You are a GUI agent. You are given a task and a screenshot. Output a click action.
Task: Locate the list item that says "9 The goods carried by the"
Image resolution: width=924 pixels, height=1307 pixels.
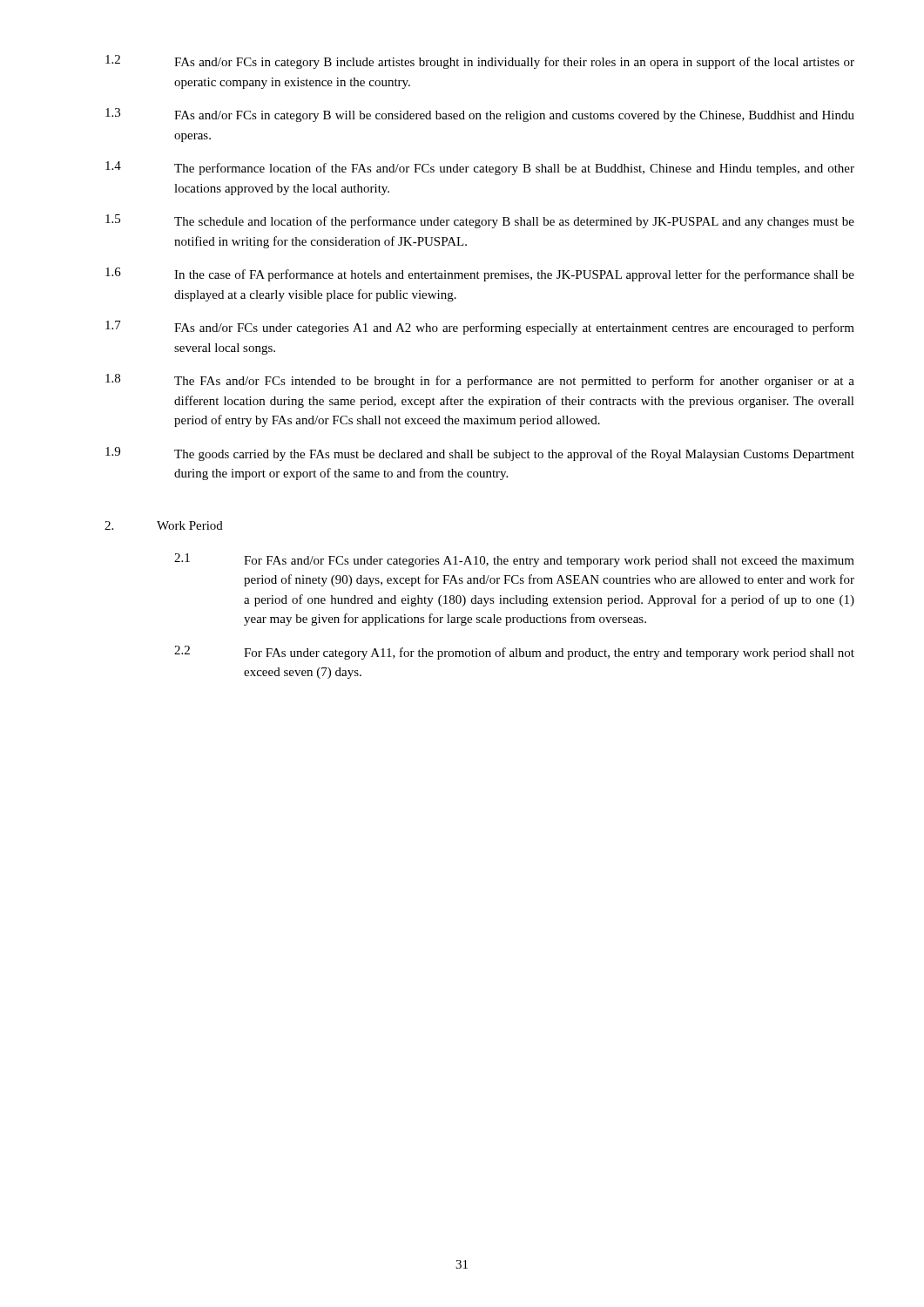[479, 464]
